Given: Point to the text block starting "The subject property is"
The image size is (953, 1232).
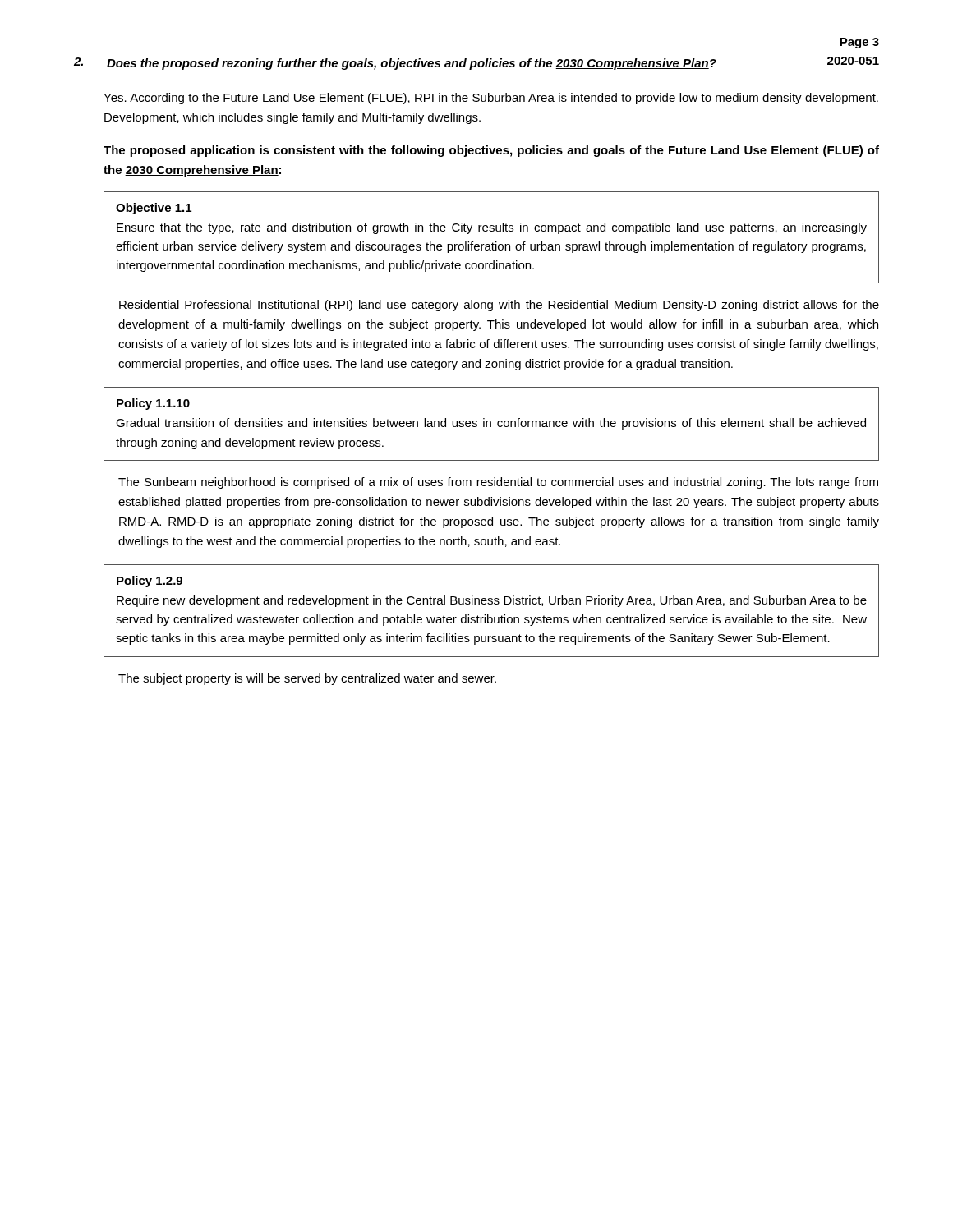Looking at the screenshot, I should pyautogui.click(x=308, y=678).
